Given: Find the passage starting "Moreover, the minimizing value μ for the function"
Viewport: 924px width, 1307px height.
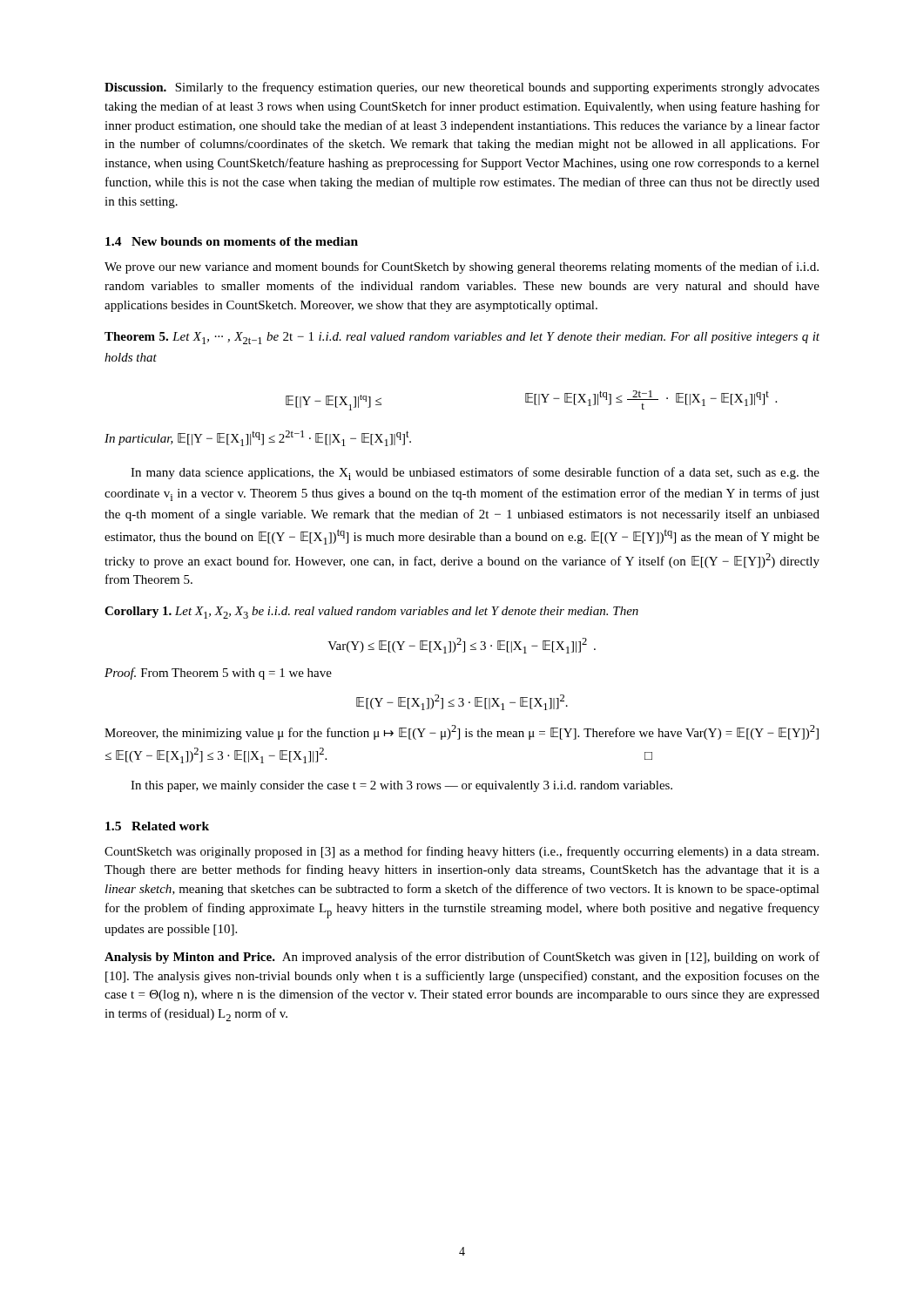Looking at the screenshot, I should pyautogui.click(x=462, y=744).
